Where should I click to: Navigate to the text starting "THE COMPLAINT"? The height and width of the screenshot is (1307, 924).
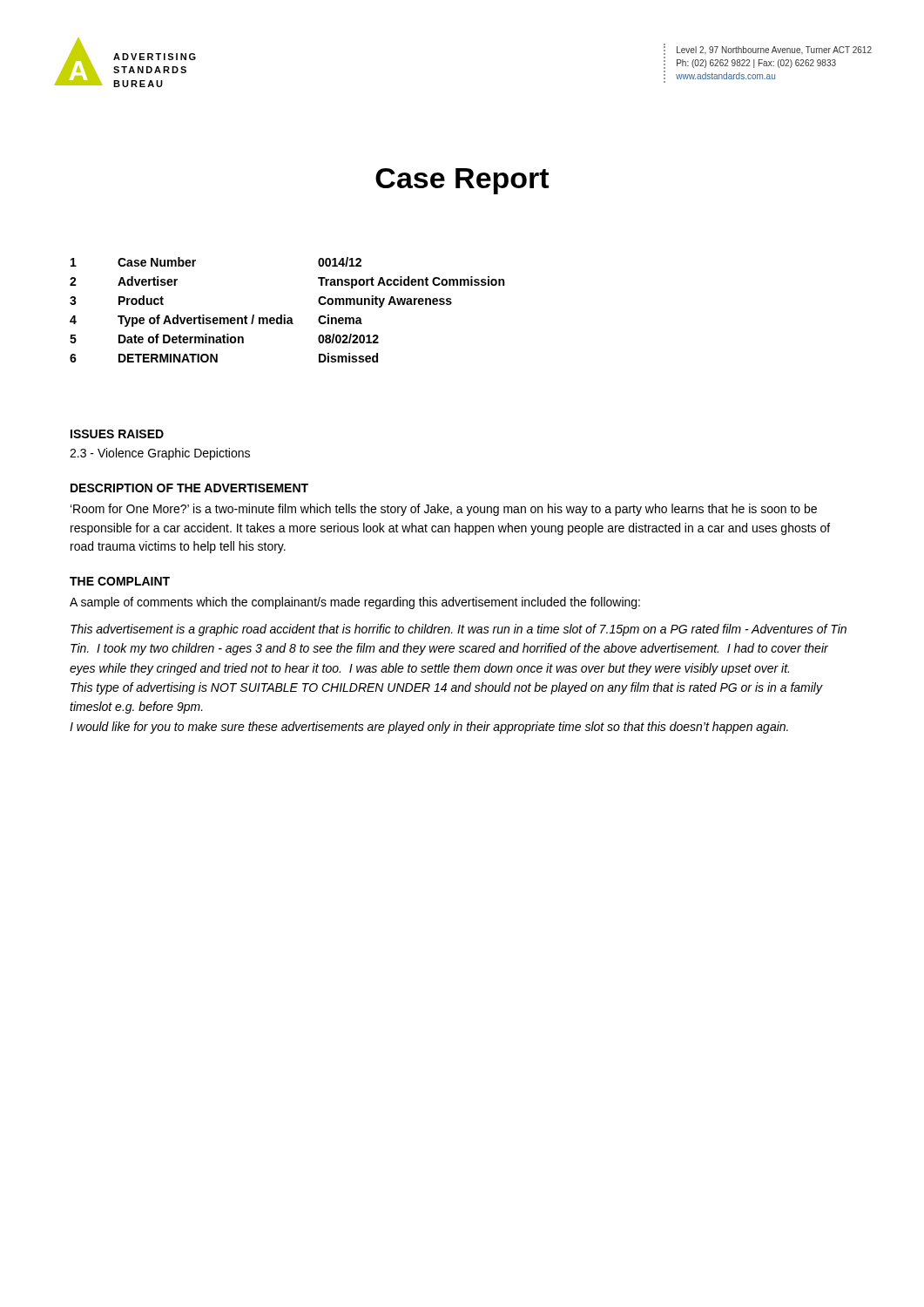coord(120,581)
